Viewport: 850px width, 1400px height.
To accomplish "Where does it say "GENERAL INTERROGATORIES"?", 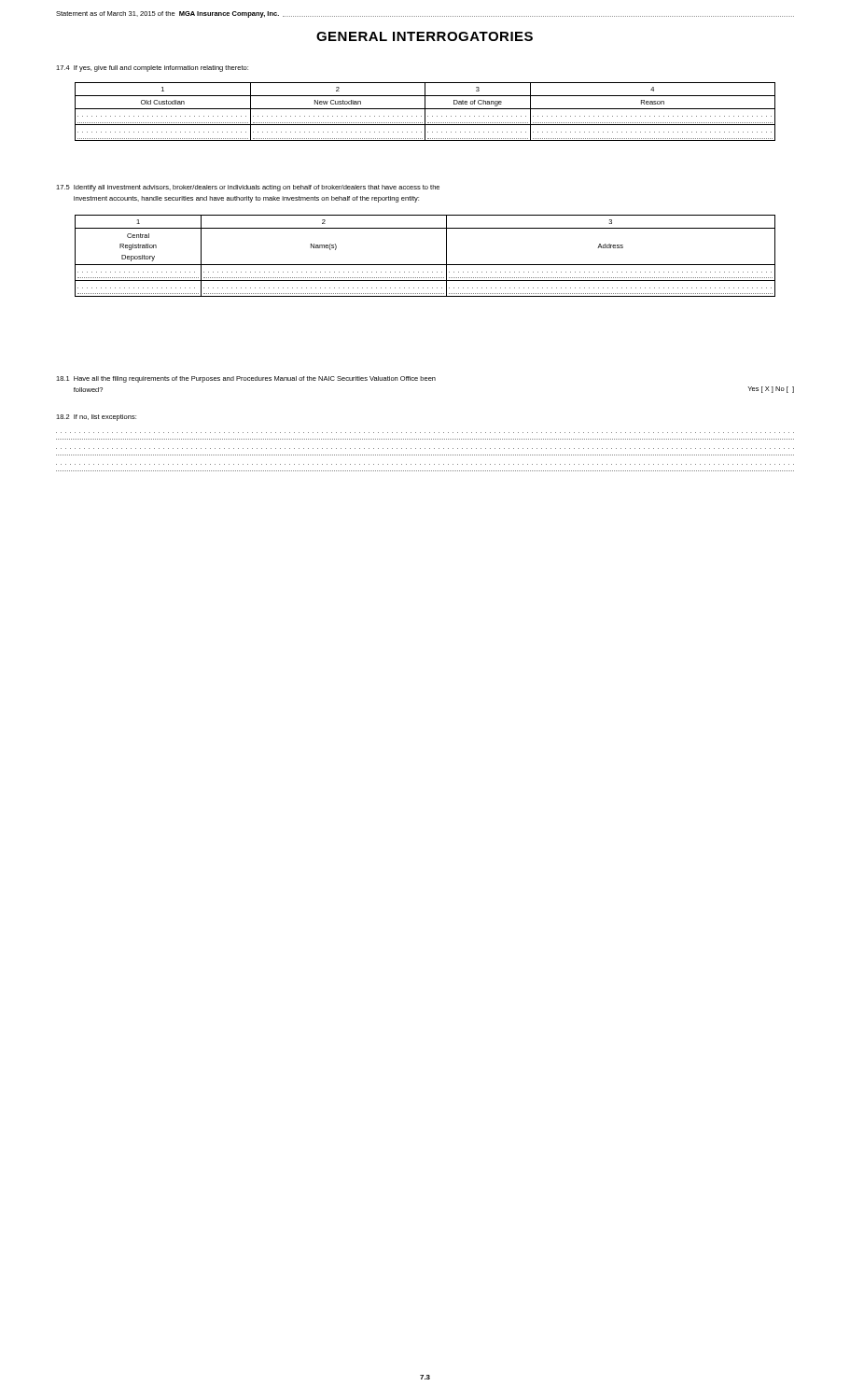I will 425,36.
